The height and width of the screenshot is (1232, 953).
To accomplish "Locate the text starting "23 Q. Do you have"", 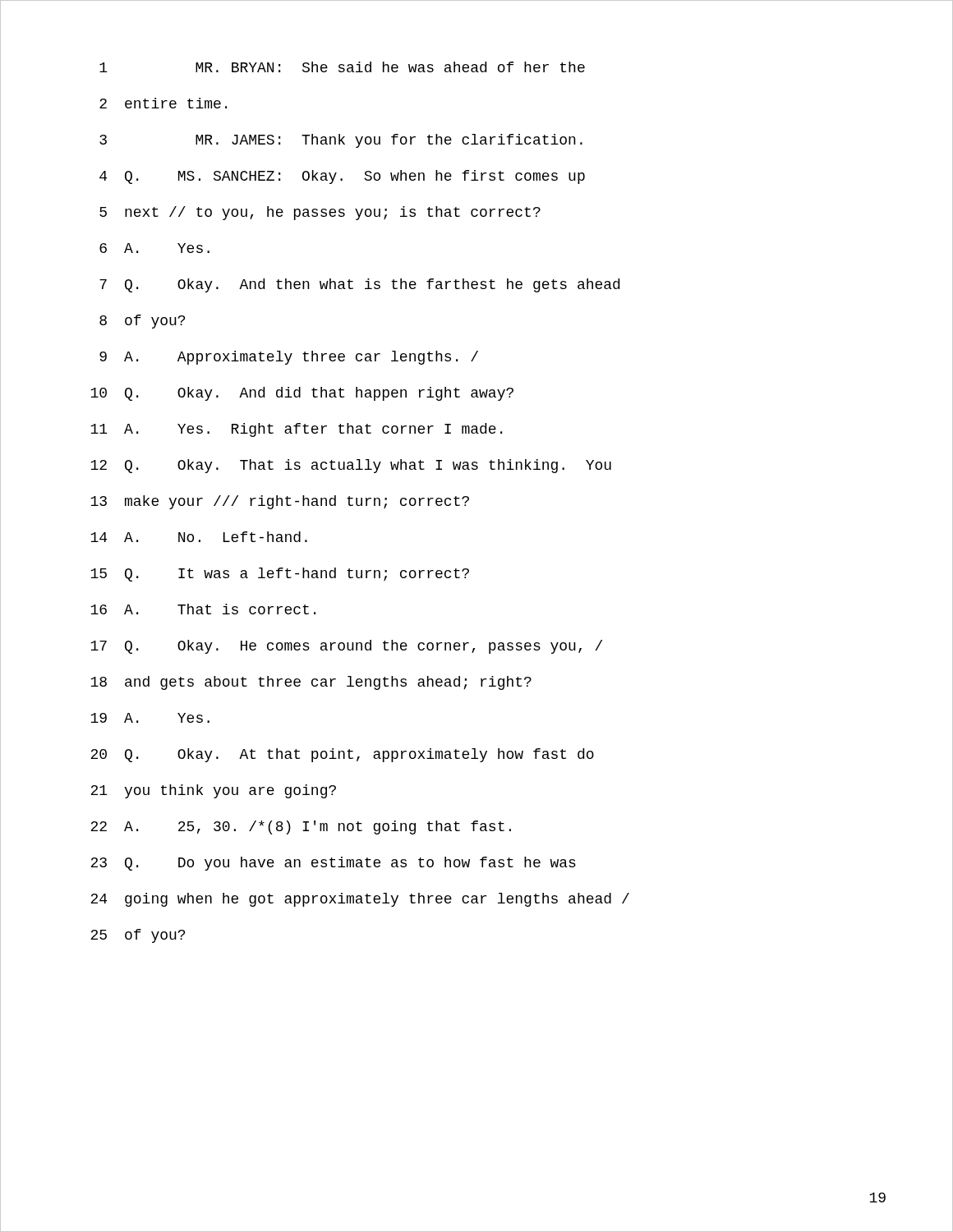I will point(476,863).
